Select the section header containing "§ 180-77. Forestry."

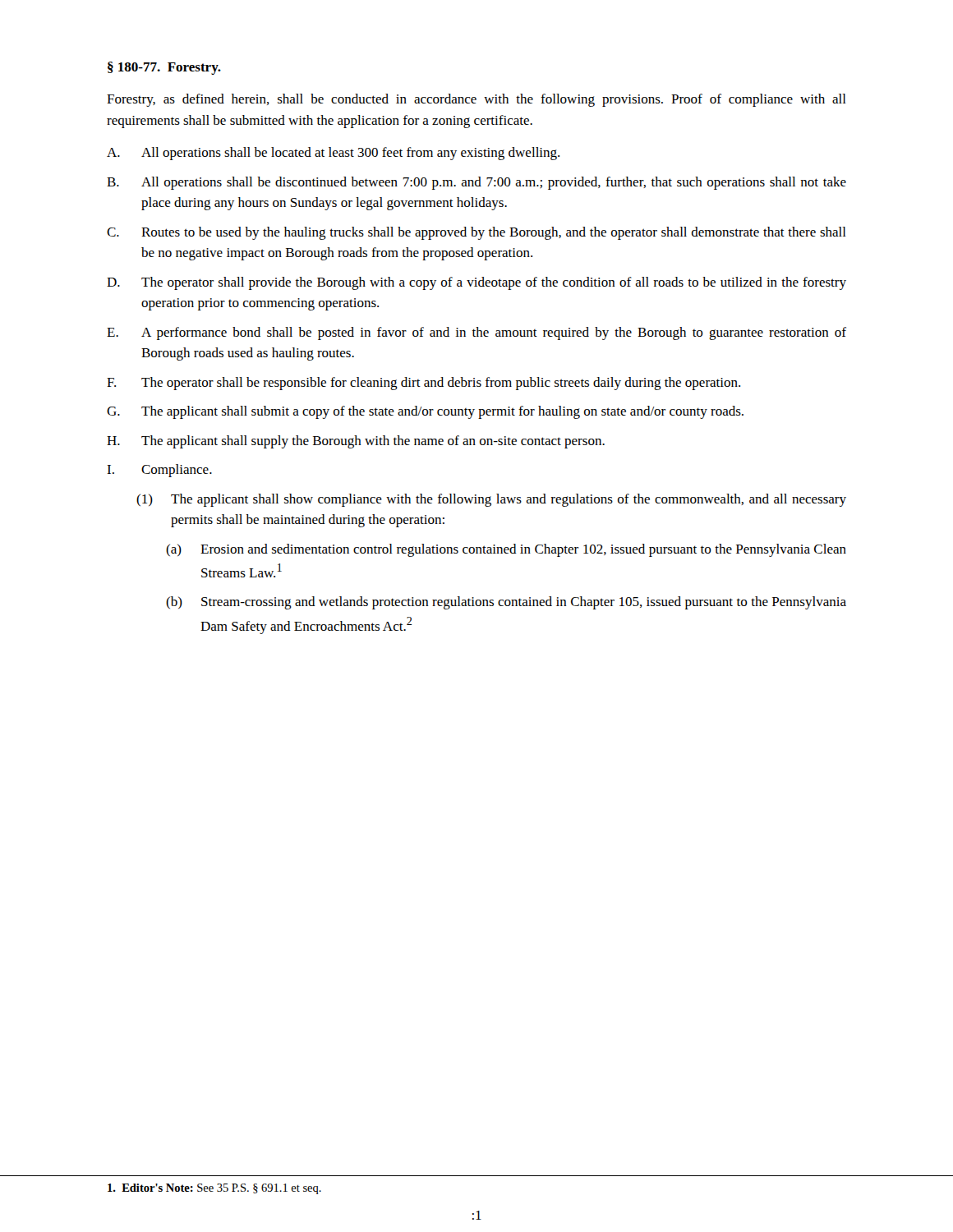164,67
